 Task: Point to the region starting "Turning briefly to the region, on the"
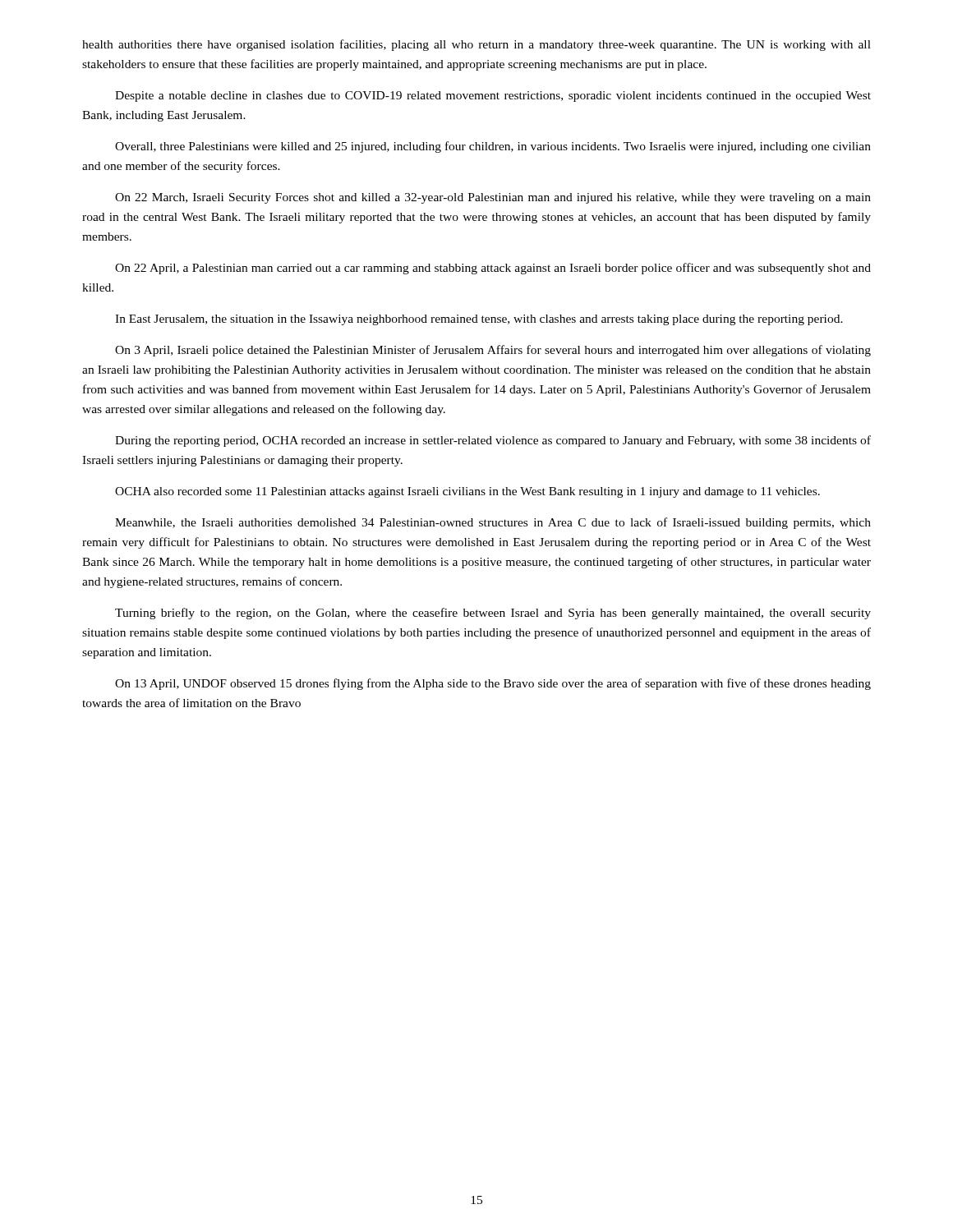click(476, 632)
